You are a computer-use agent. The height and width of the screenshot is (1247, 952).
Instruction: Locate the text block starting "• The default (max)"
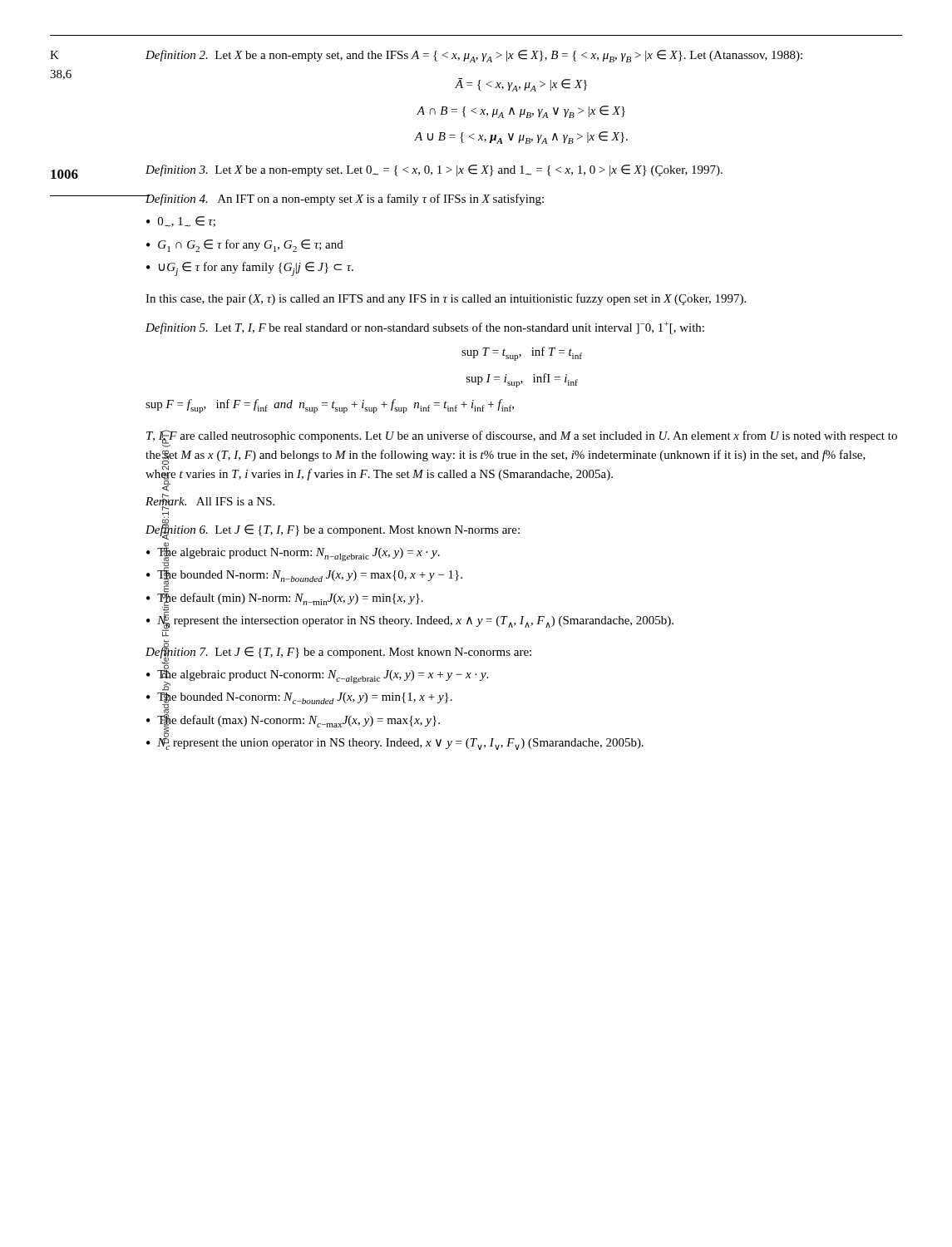click(293, 721)
